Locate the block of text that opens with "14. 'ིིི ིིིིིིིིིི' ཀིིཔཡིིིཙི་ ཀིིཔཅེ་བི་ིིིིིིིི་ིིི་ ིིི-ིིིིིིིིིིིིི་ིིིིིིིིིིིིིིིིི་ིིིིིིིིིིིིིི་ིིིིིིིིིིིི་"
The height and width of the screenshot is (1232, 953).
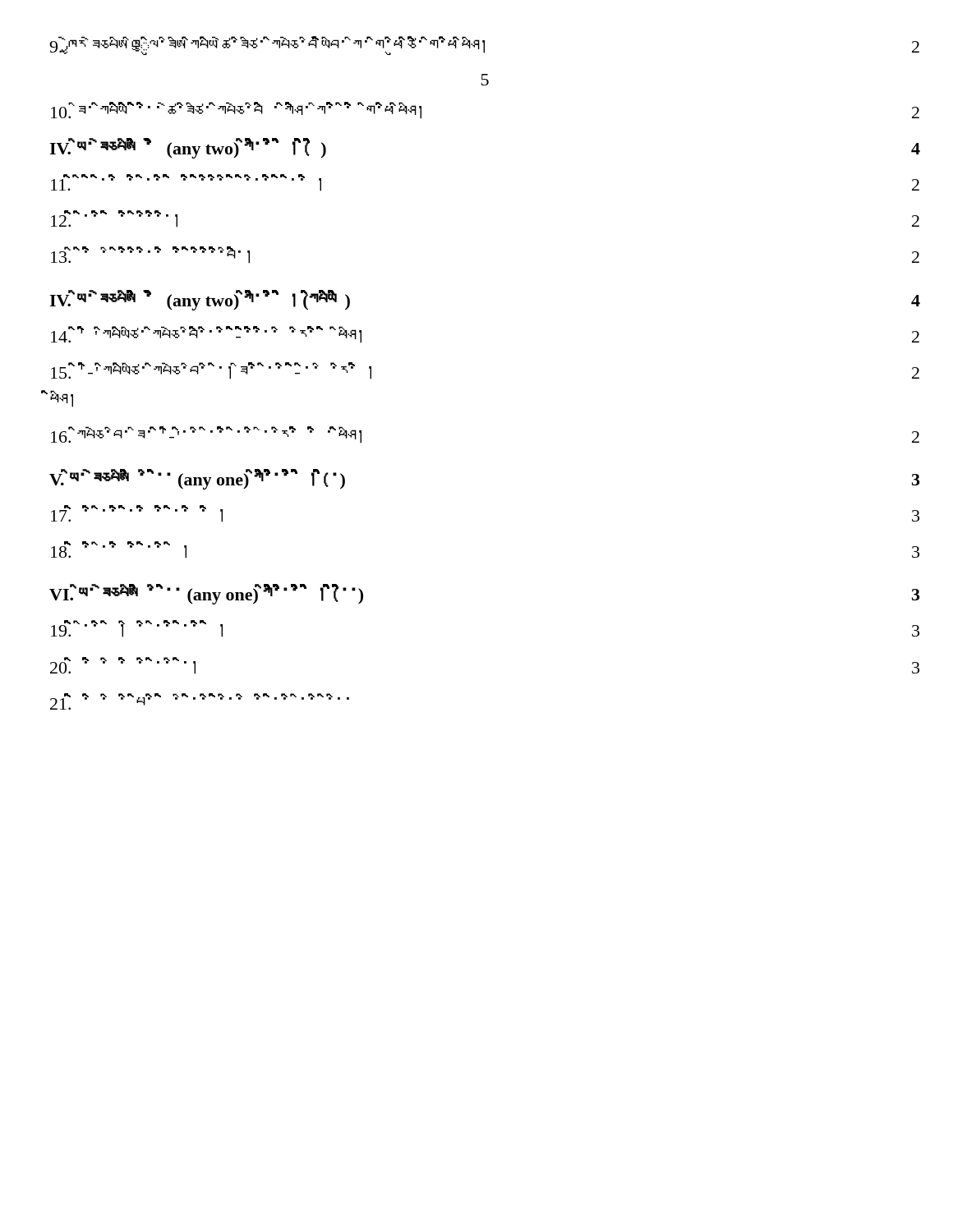click(197, 335)
